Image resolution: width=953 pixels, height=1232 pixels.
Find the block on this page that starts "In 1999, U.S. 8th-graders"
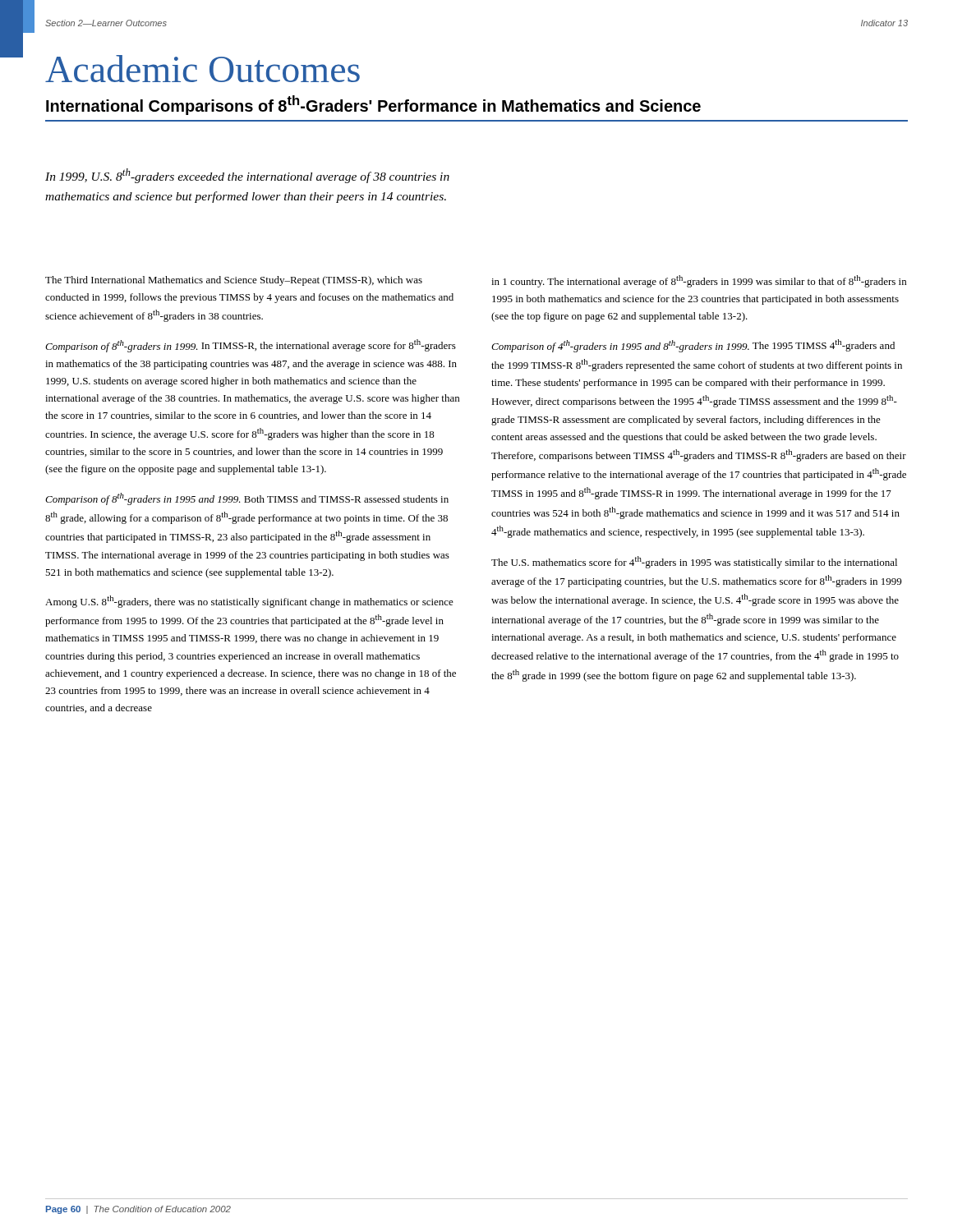[247, 184]
